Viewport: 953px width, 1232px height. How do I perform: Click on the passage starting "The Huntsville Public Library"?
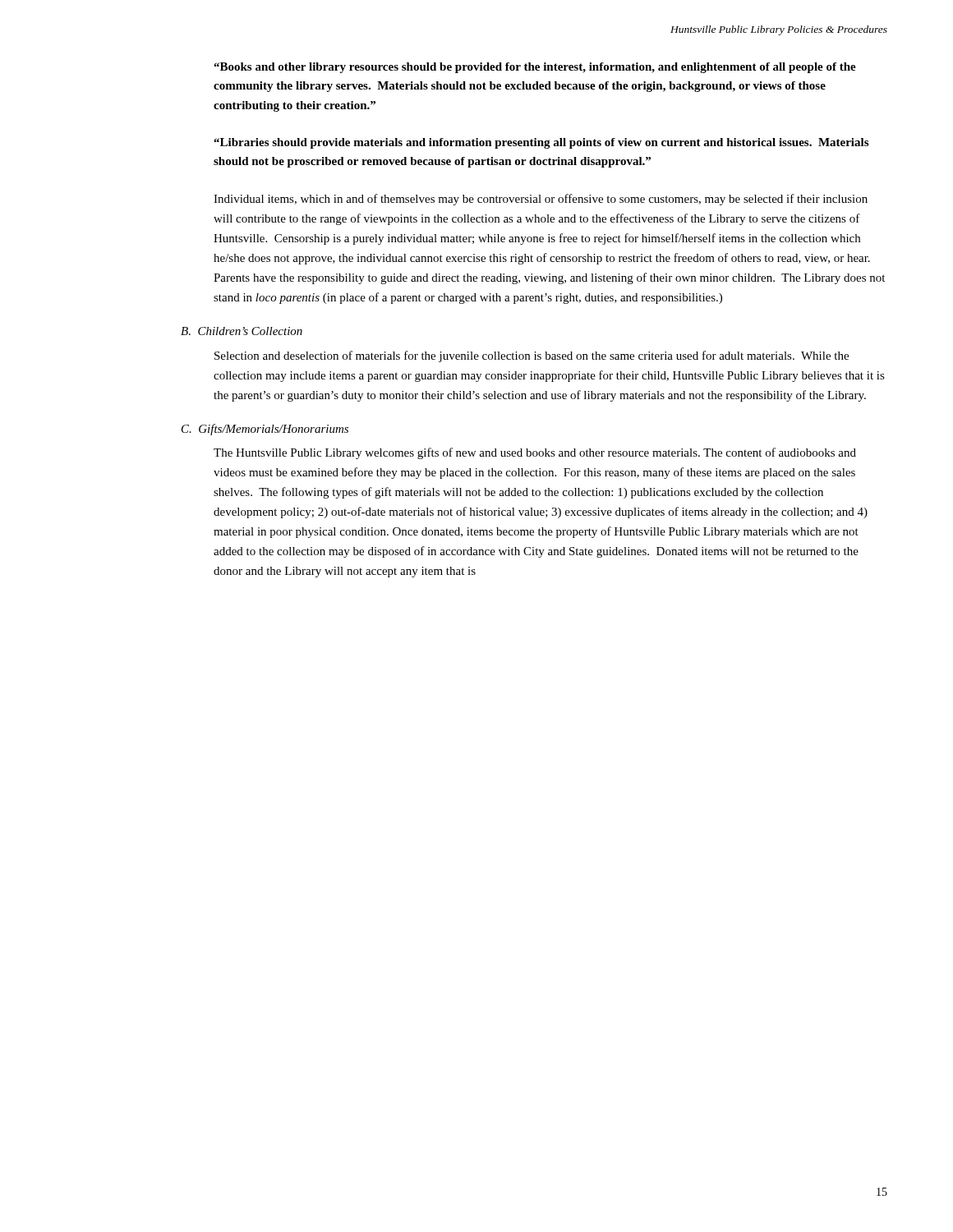coord(541,512)
